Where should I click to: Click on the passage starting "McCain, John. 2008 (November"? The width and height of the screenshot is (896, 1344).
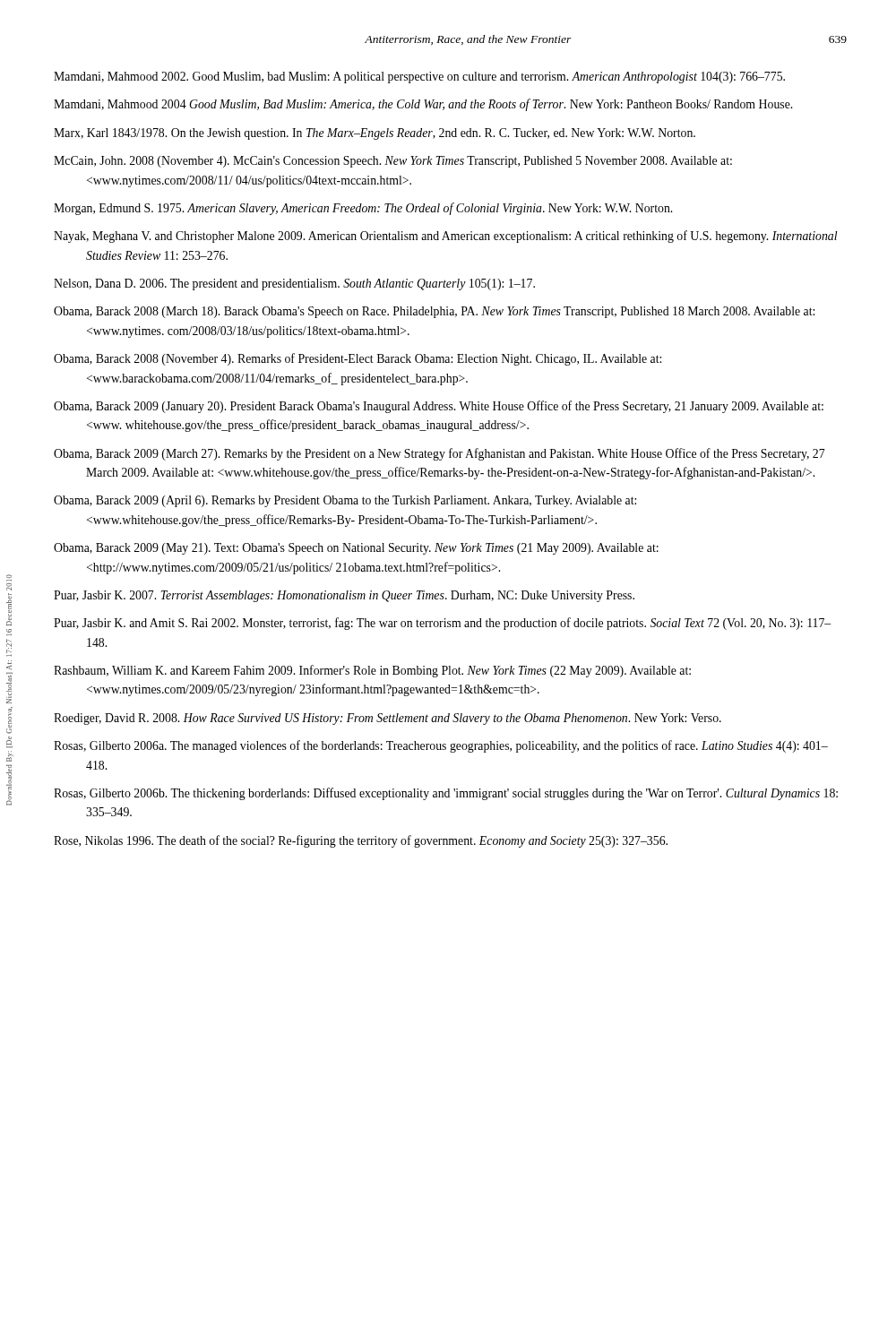[393, 171]
